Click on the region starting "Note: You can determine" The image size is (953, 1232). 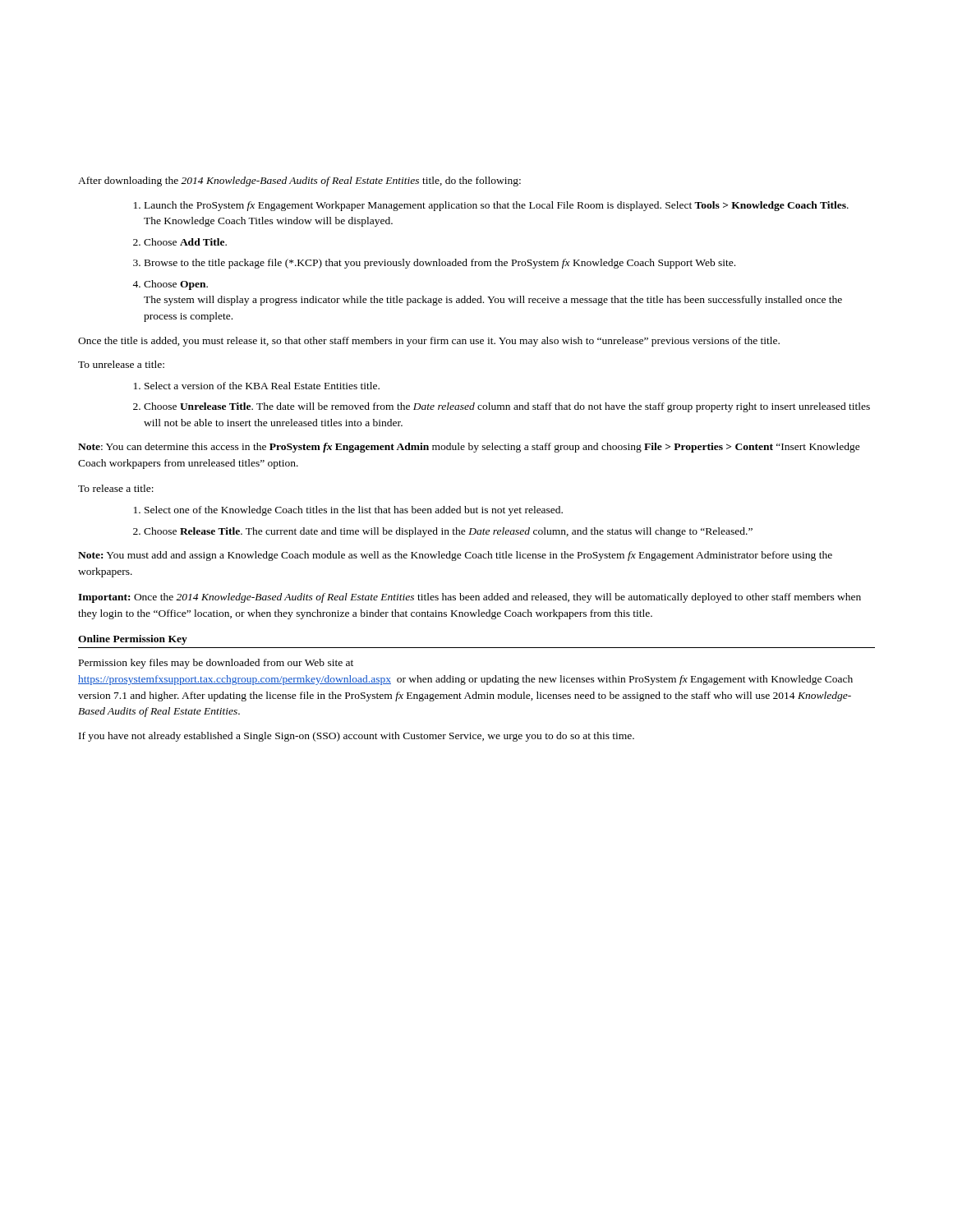point(469,455)
